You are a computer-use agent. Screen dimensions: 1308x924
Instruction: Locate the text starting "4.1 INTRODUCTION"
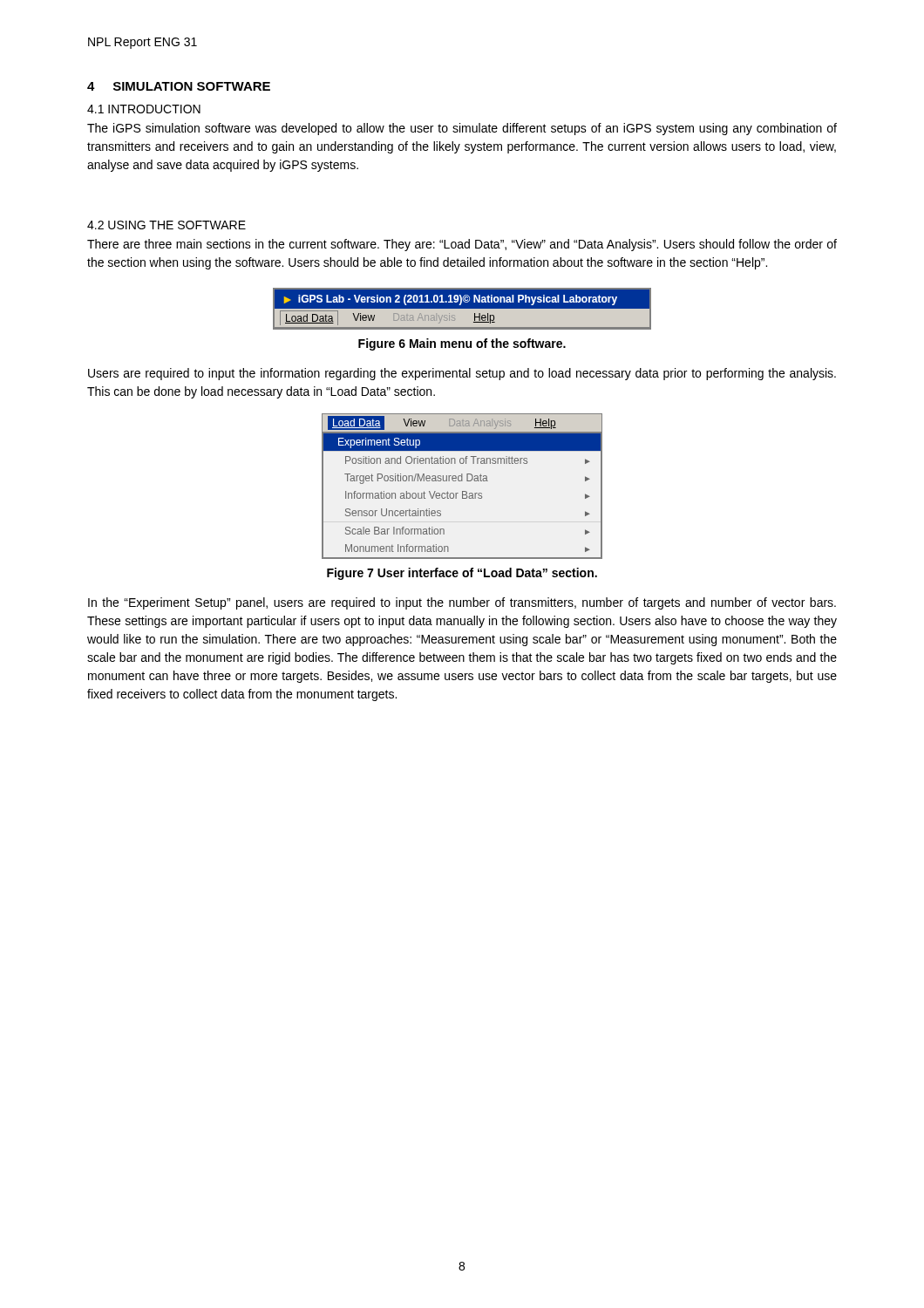pos(144,109)
